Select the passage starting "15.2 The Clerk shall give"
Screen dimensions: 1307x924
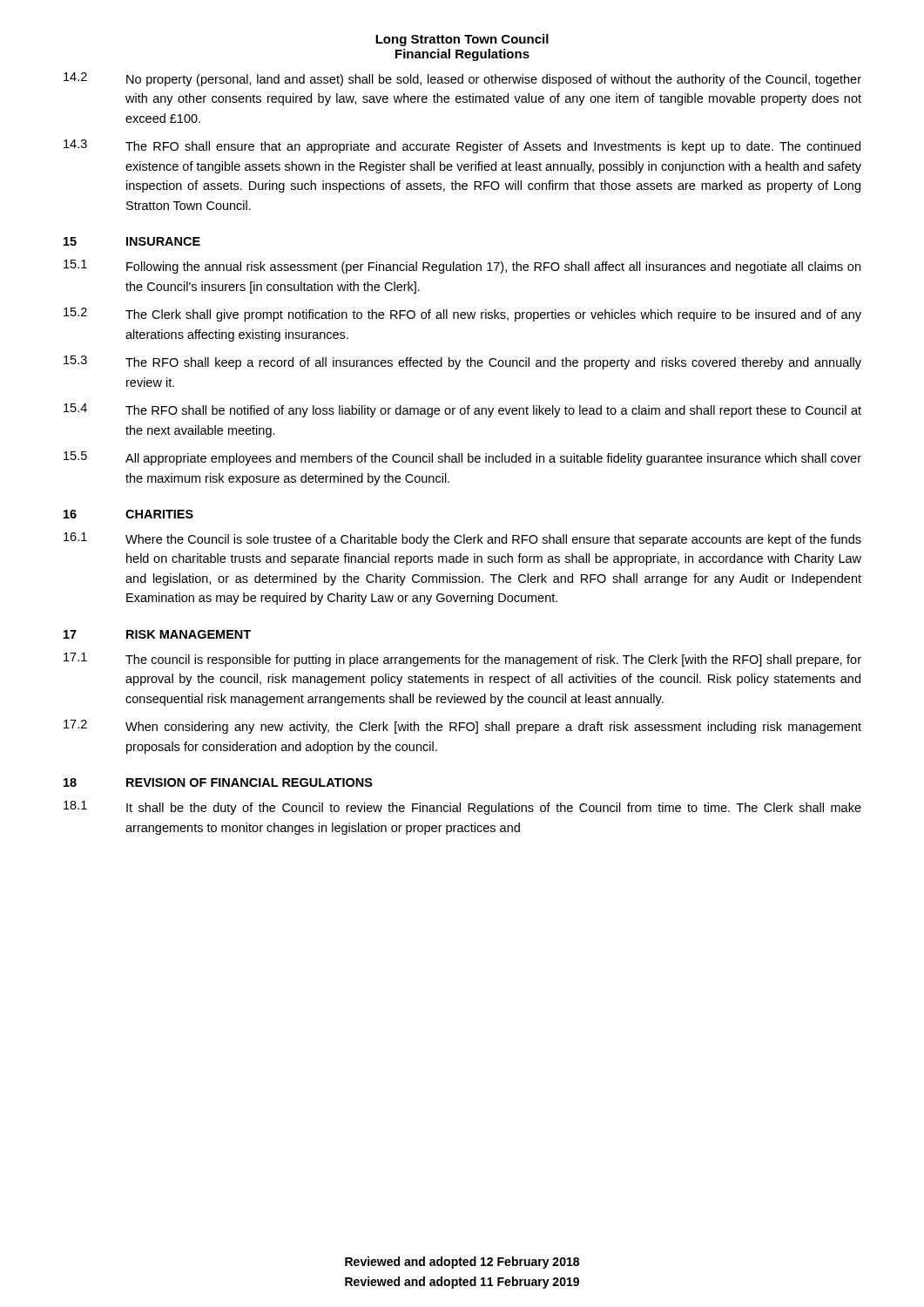pyautogui.click(x=462, y=325)
